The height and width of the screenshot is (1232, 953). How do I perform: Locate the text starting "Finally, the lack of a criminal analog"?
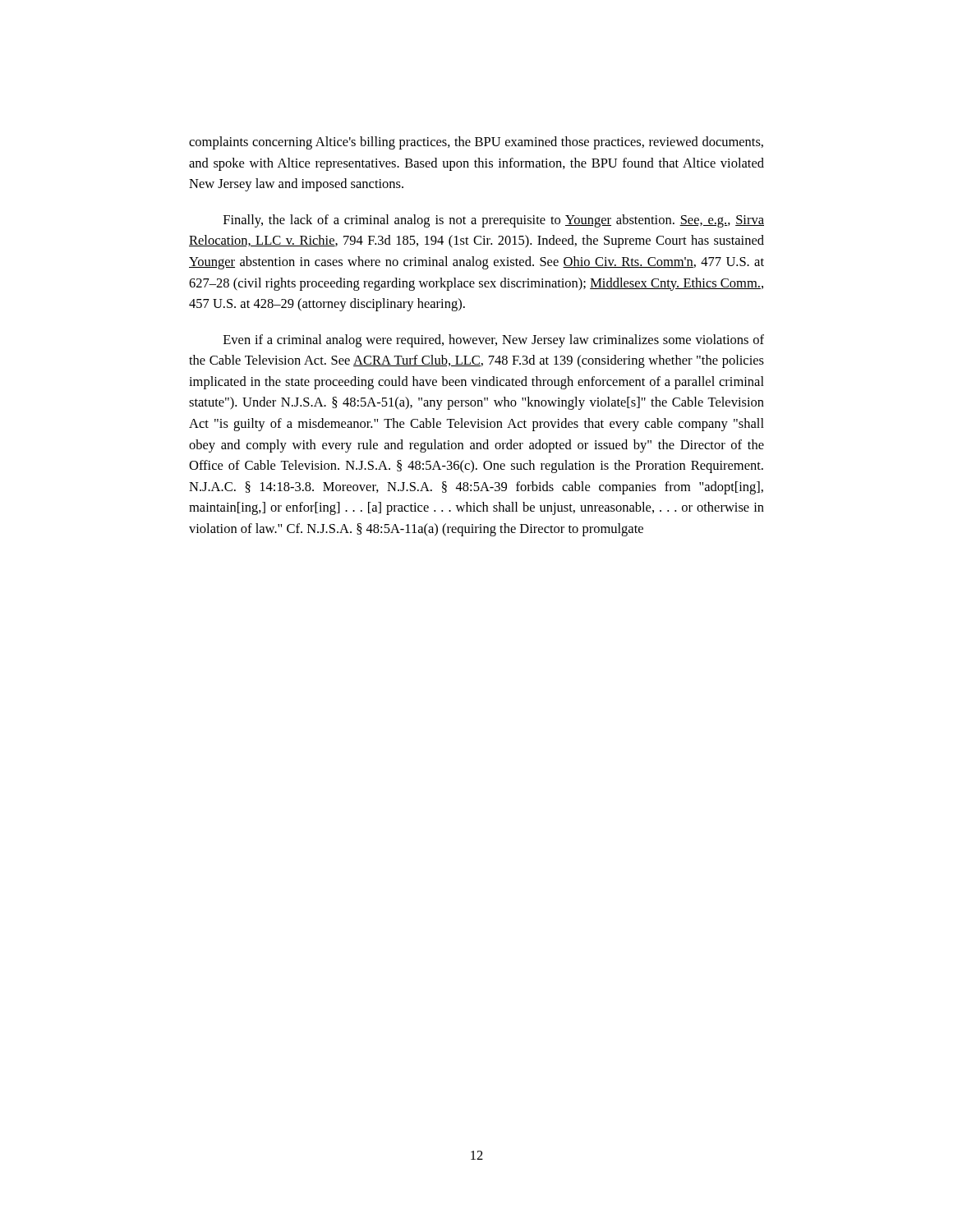coord(476,262)
